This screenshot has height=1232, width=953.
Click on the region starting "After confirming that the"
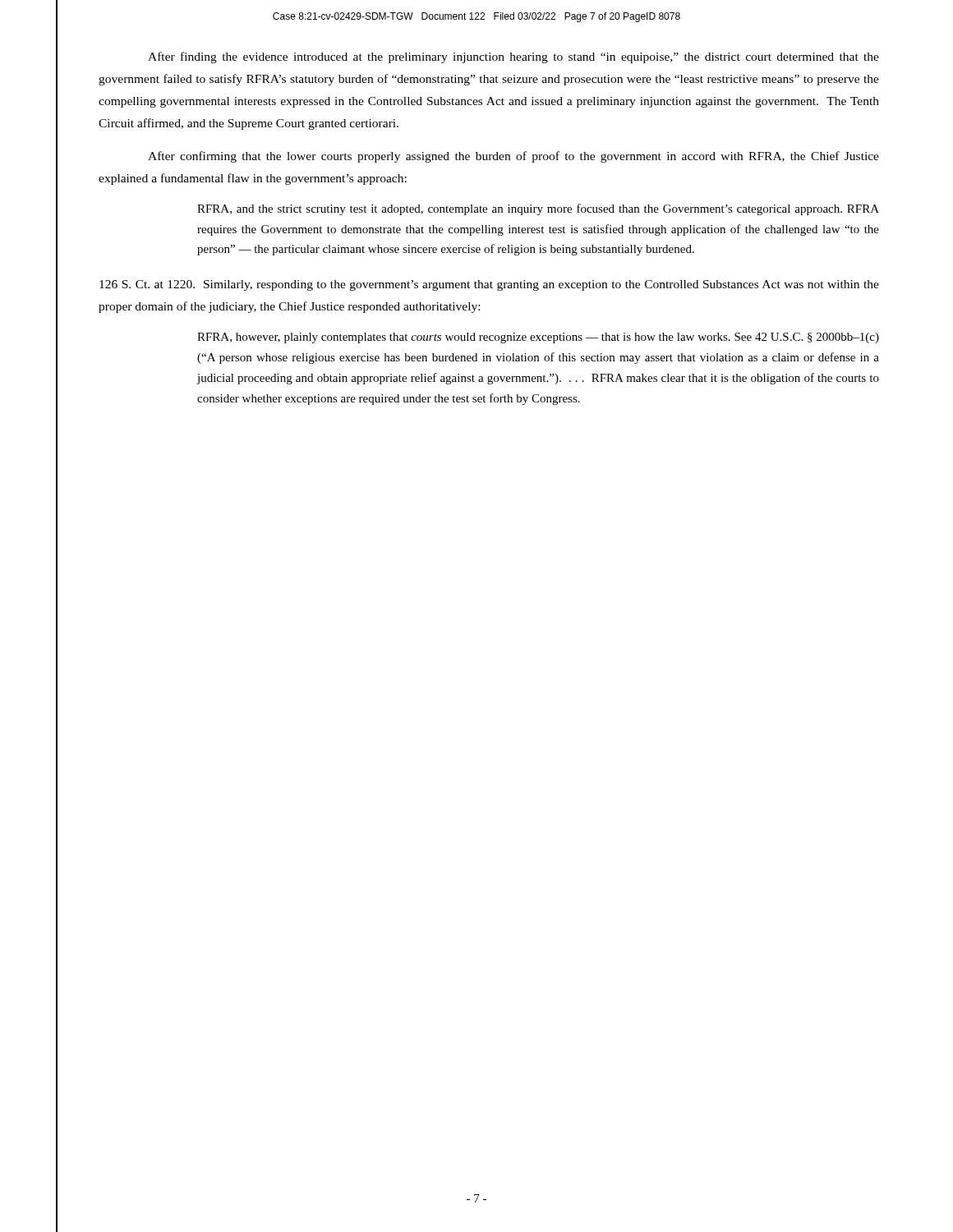(489, 166)
